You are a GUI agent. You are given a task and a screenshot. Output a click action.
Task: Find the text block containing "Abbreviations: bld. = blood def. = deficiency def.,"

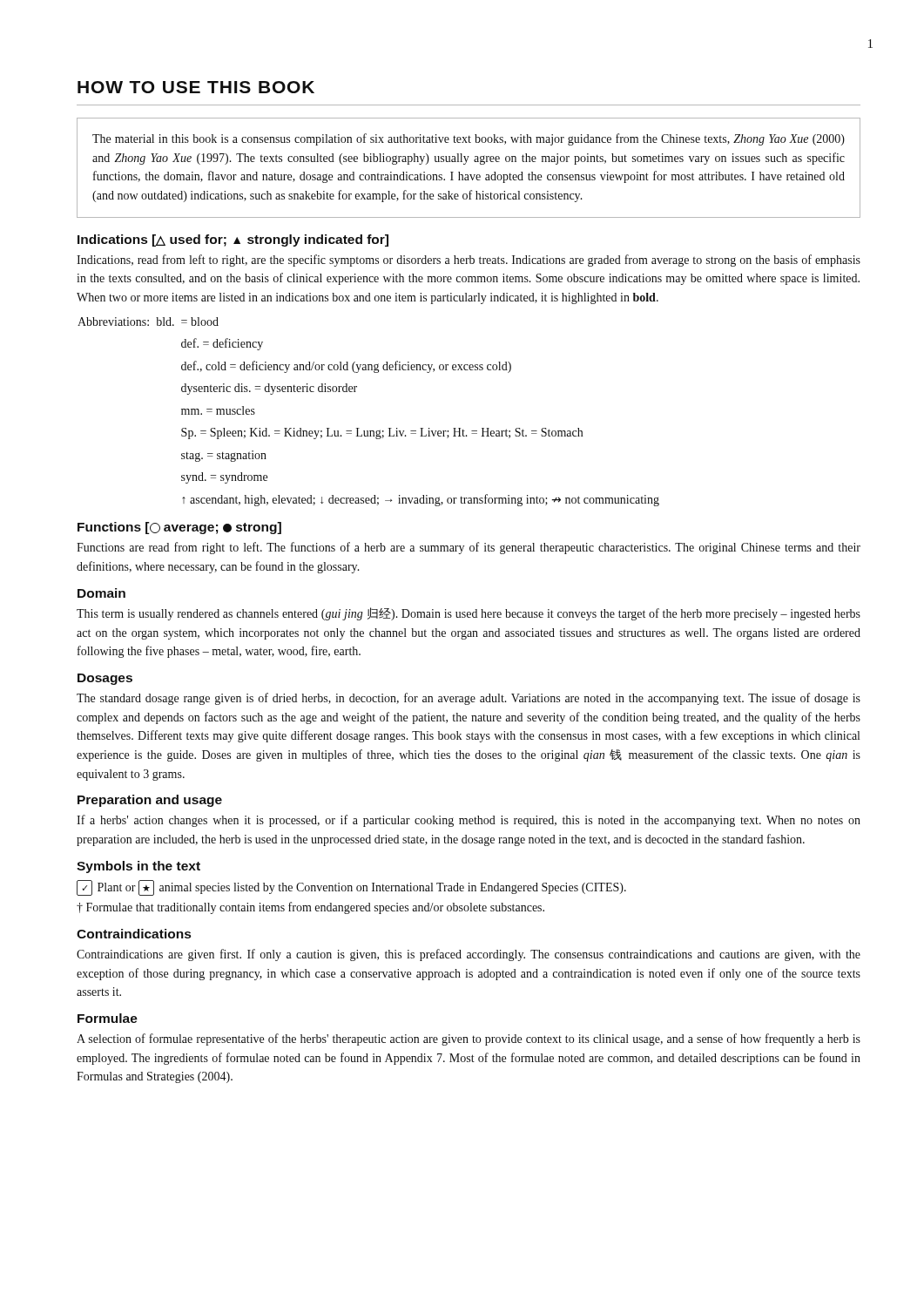(148, 322)
